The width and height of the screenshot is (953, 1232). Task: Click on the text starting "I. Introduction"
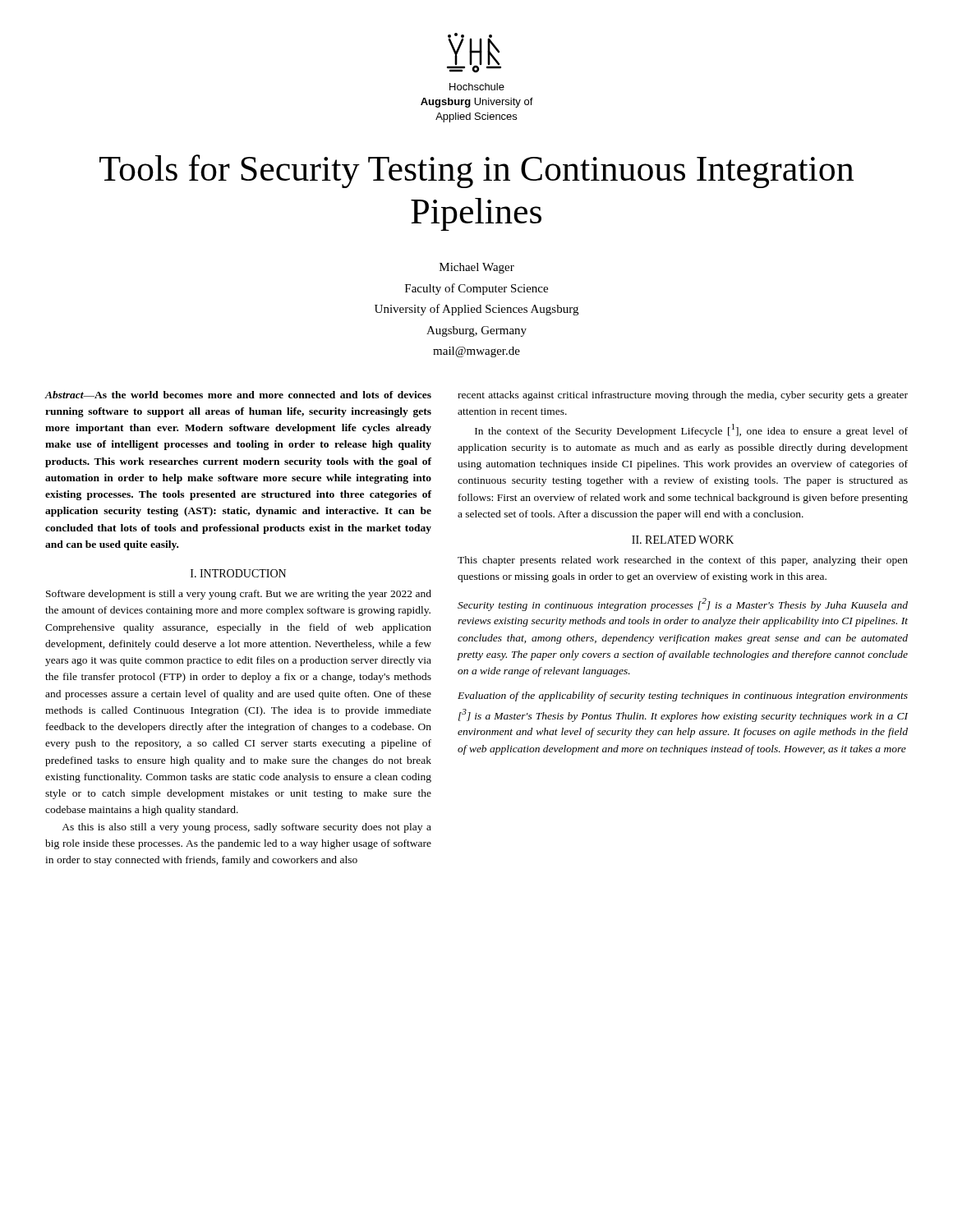tap(238, 574)
